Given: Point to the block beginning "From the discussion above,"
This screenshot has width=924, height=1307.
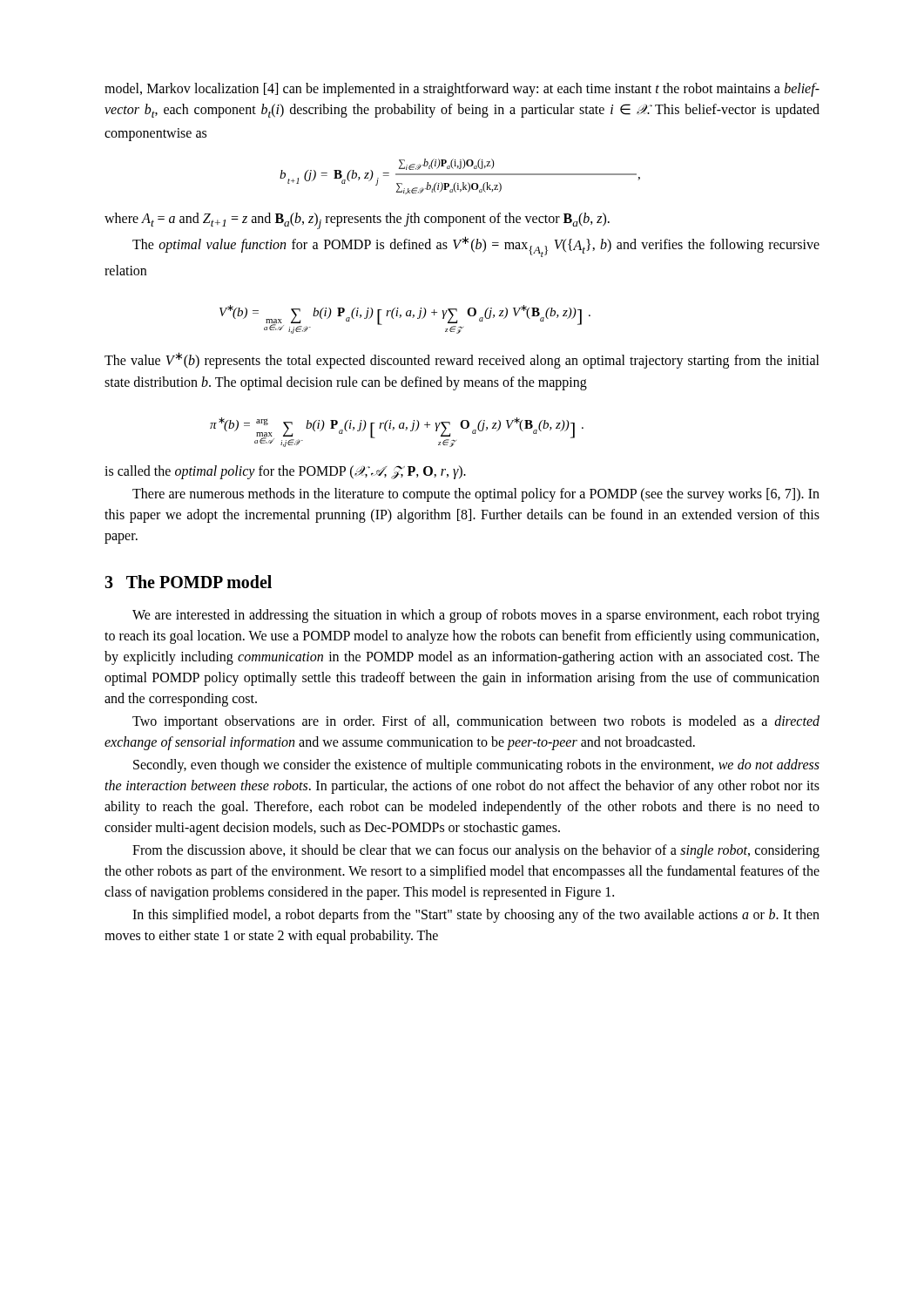Looking at the screenshot, I should coord(462,870).
